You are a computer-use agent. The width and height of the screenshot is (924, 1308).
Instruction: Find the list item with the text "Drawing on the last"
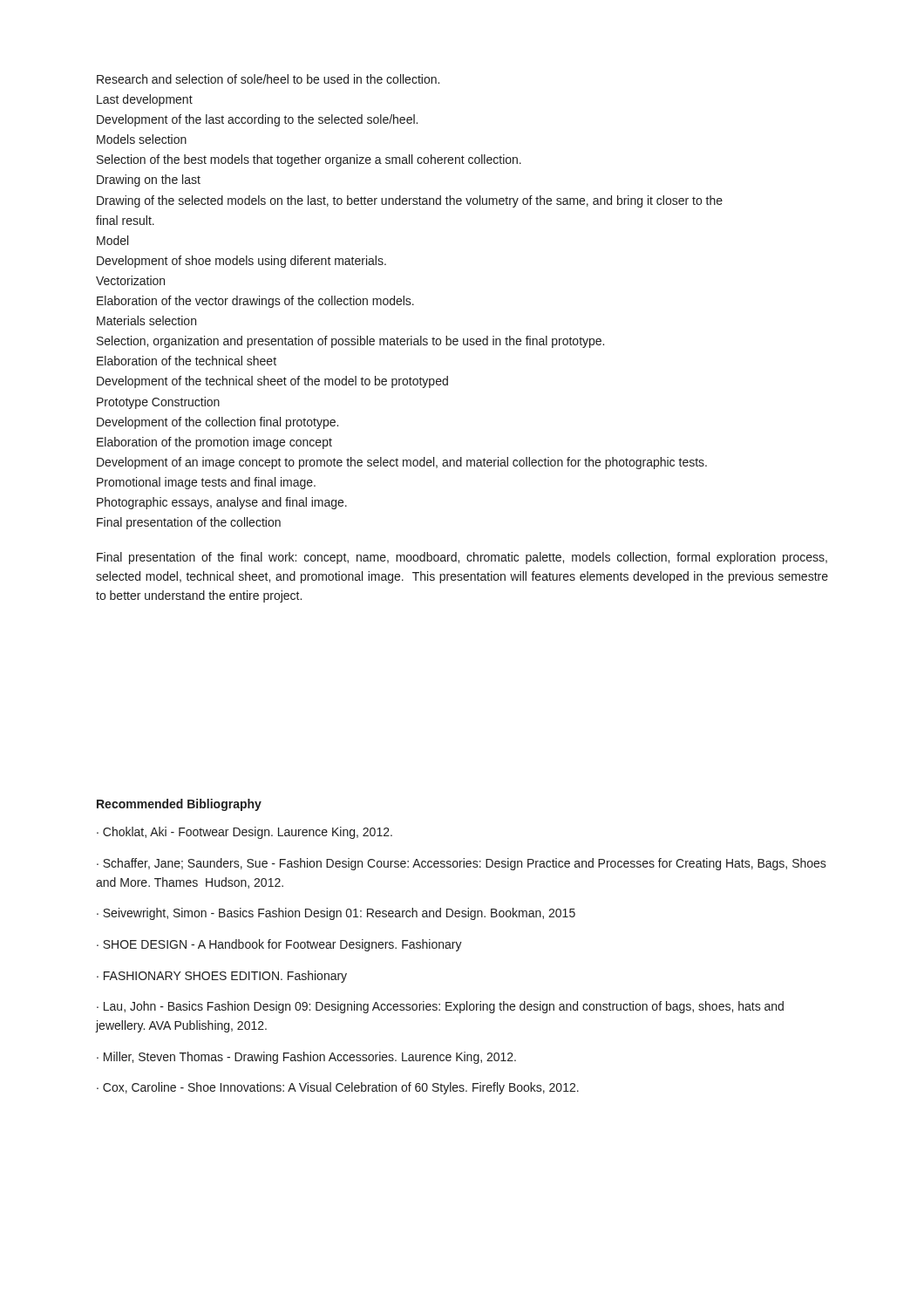148,180
